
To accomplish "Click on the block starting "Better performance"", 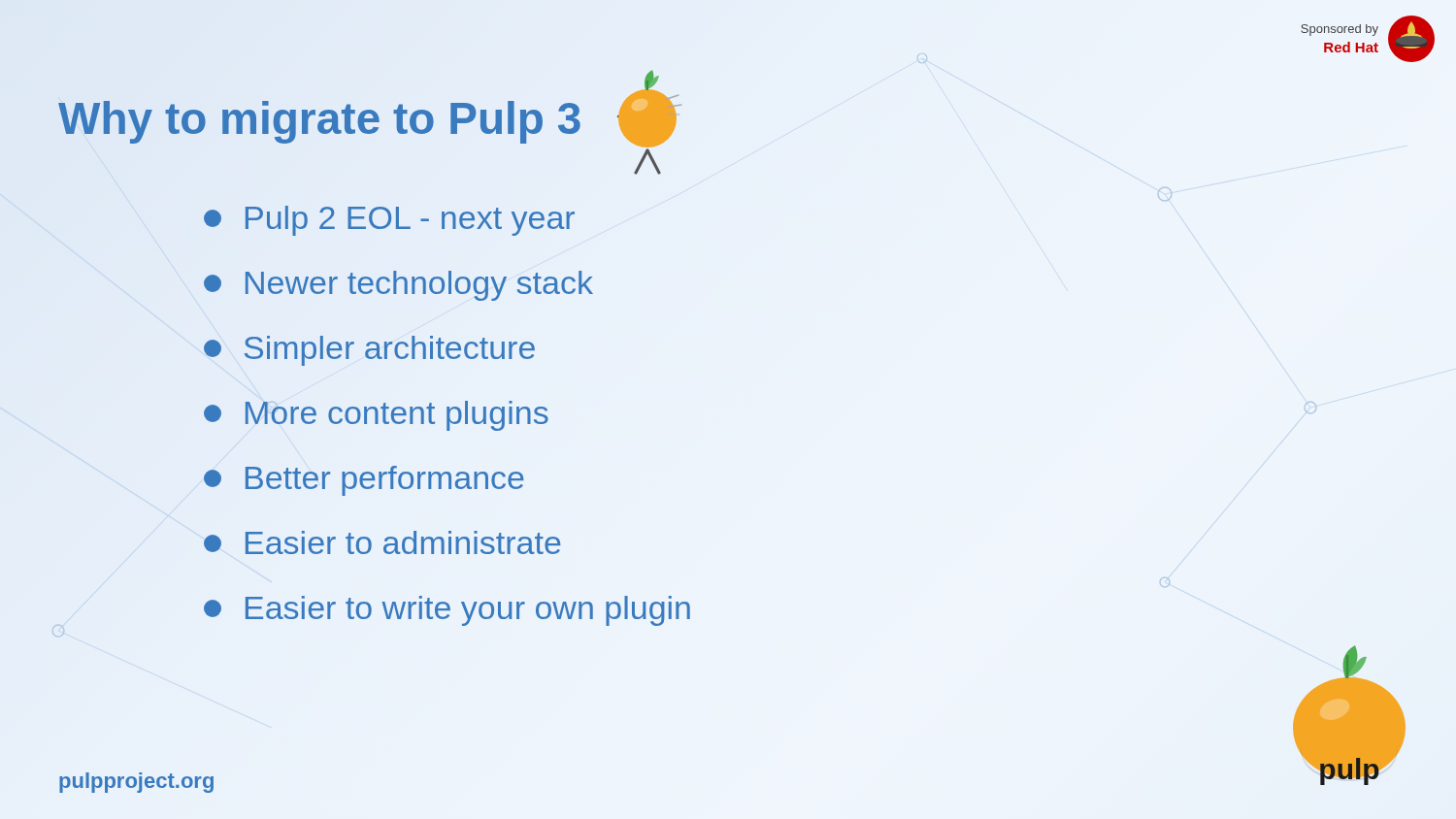I will (x=365, y=478).
